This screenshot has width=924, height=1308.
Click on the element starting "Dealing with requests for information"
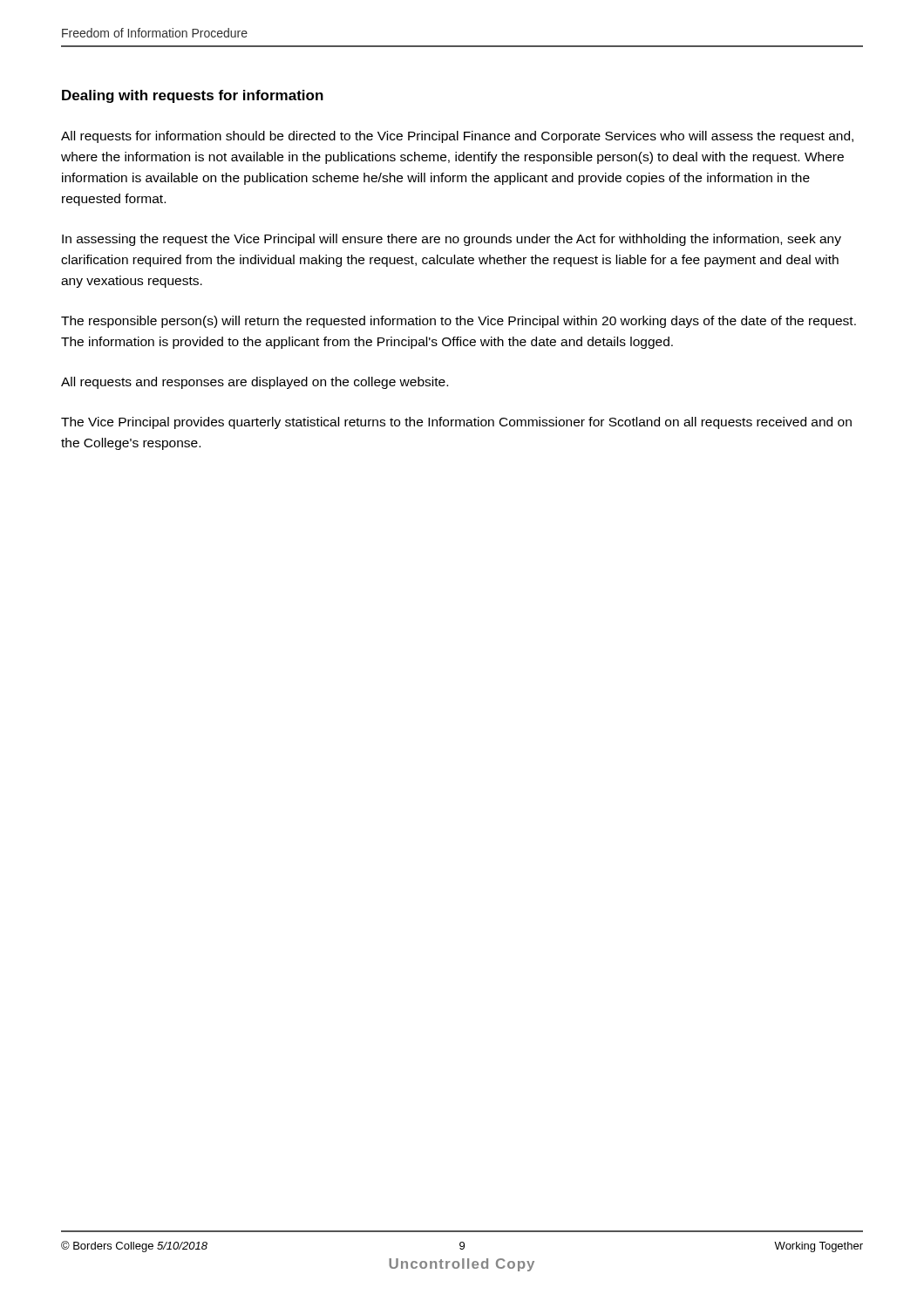click(x=192, y=95)
